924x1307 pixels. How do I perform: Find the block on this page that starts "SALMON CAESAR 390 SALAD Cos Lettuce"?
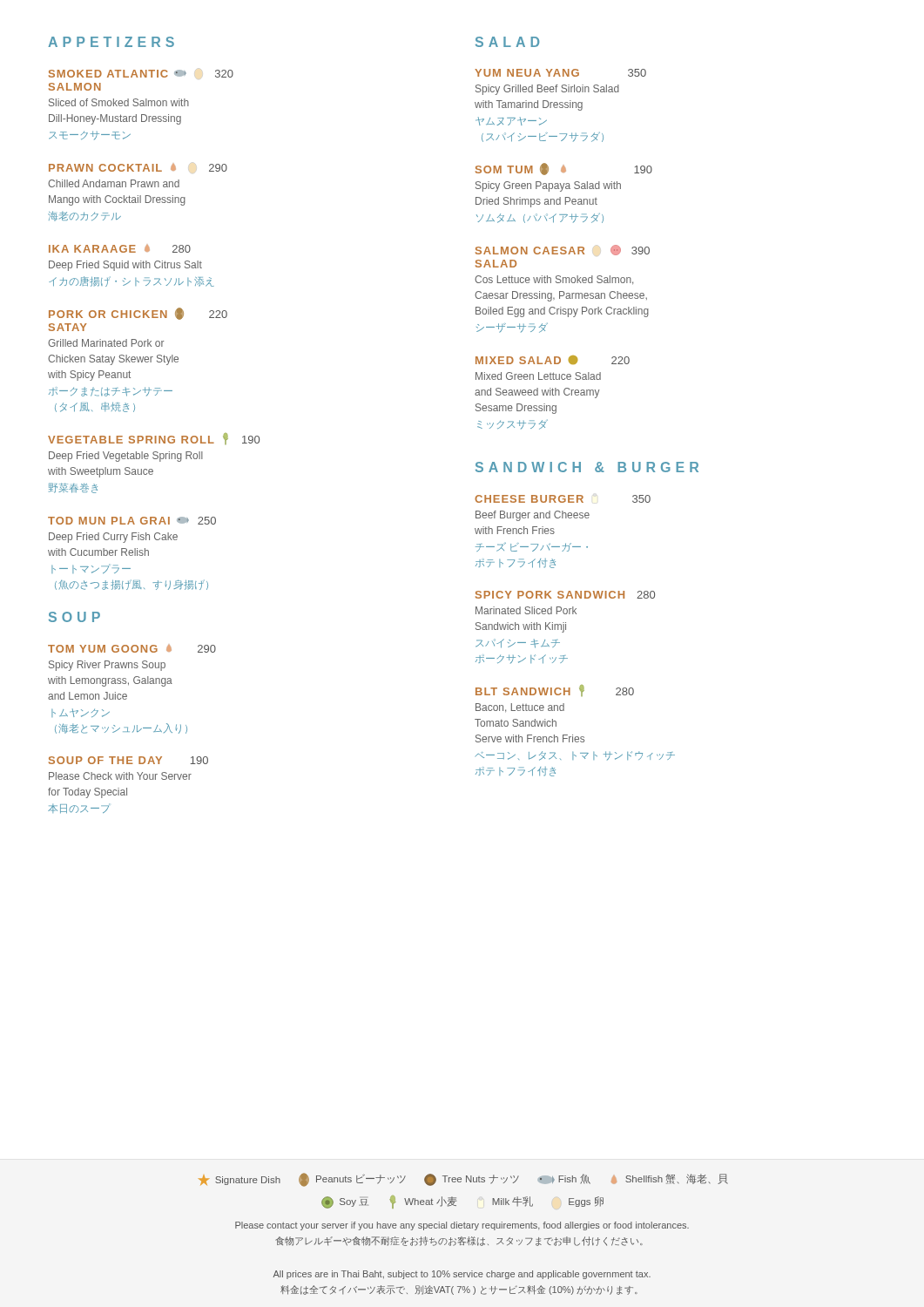click(x=563, y=250)
